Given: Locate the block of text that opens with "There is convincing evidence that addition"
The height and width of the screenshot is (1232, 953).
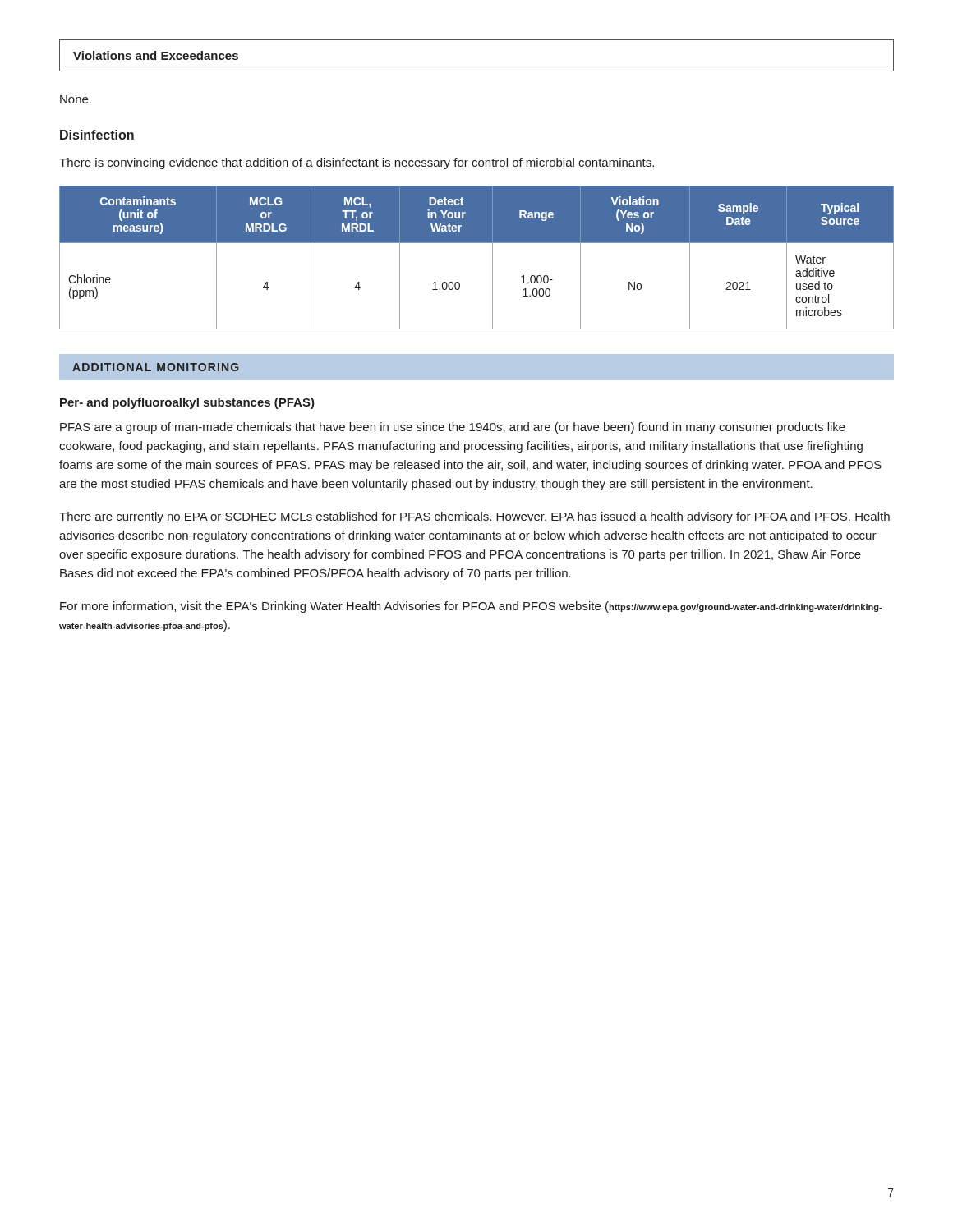Looking at the screenshot, I should 357,162.
